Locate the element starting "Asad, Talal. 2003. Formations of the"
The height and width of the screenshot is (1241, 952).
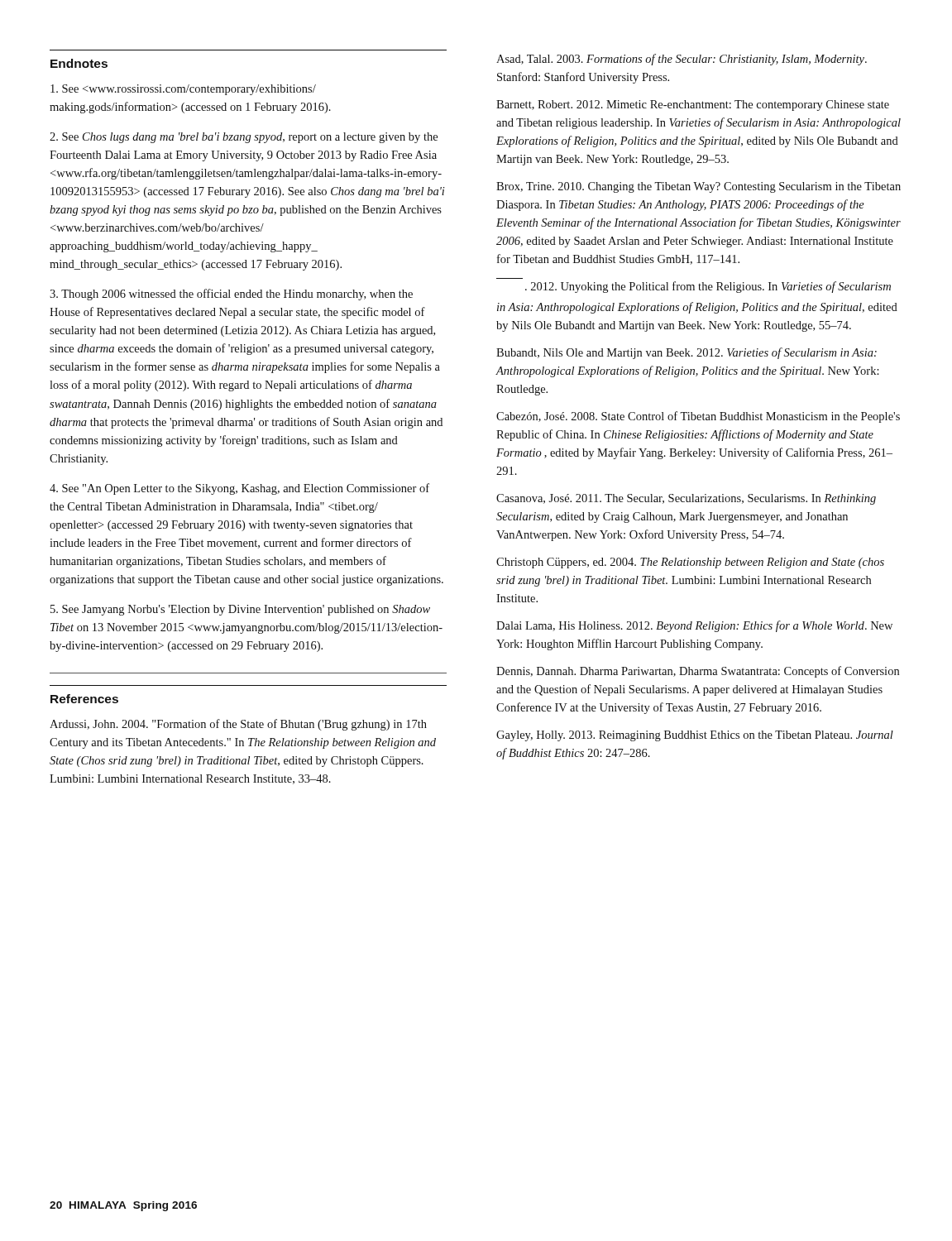pyautogui.click(x=682, y=68)
